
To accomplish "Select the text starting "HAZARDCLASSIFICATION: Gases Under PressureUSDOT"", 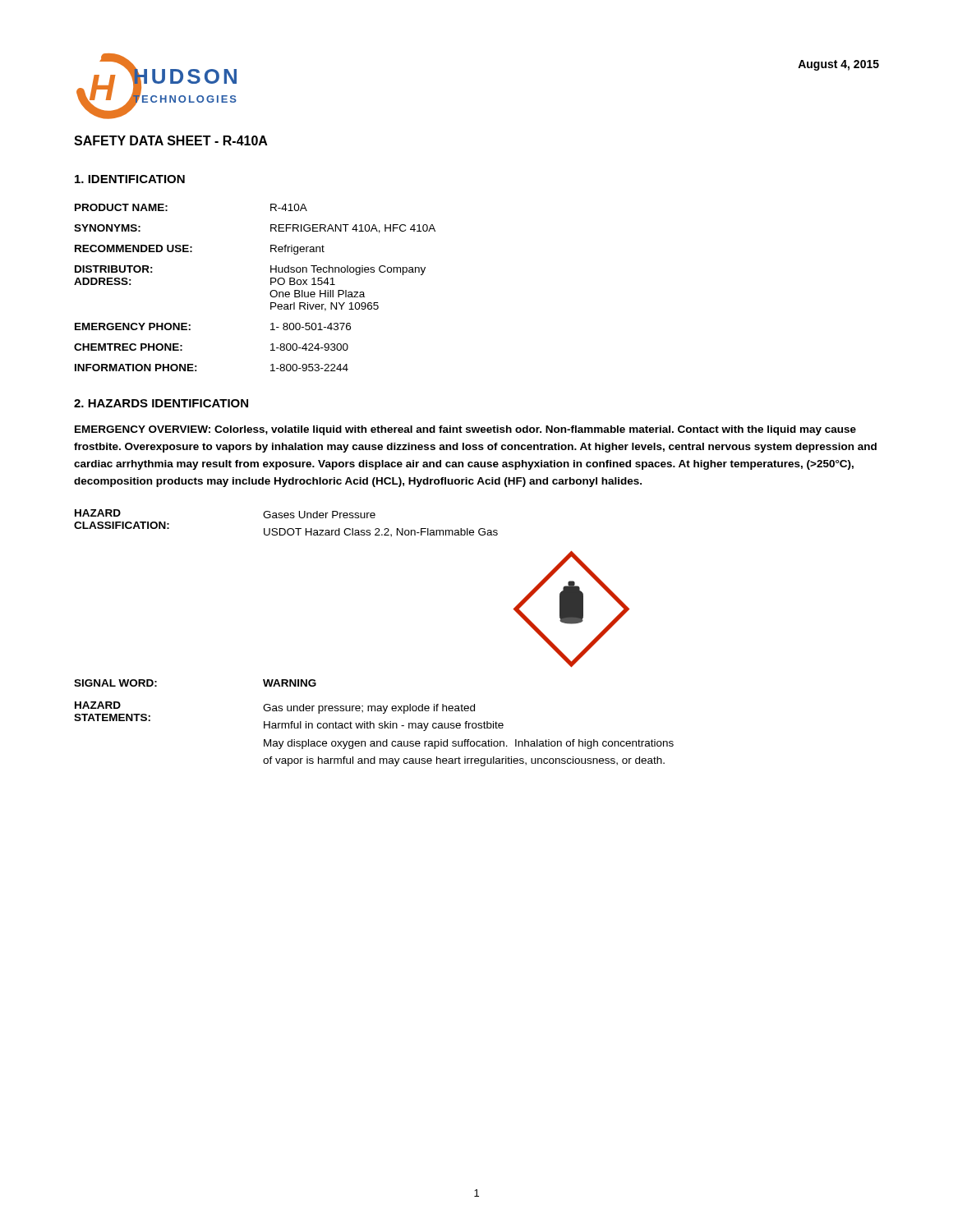I will pyautogui.click(x=286, y=524).
